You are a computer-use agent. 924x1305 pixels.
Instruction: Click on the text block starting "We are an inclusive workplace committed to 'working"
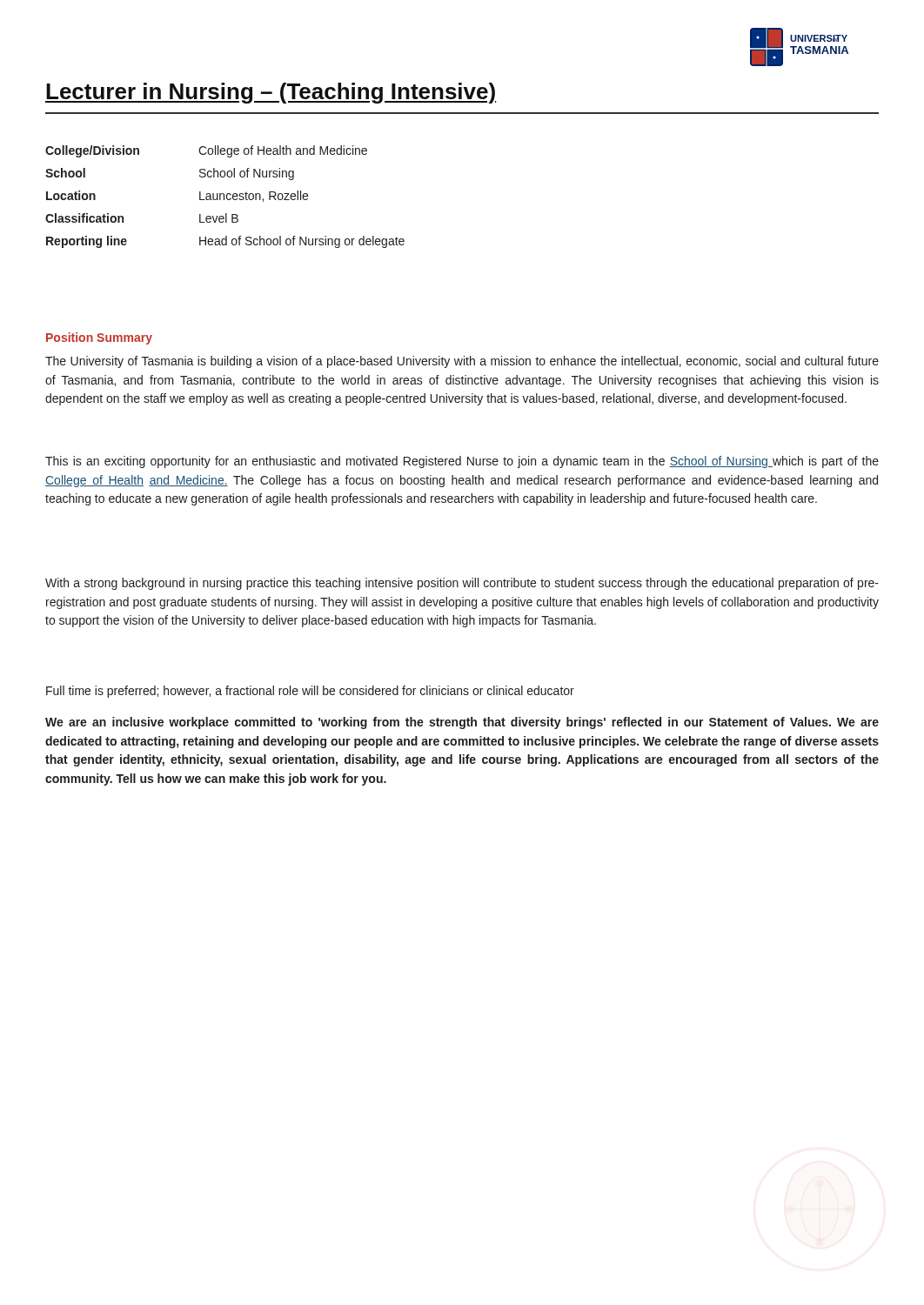[x=462, y=750]
